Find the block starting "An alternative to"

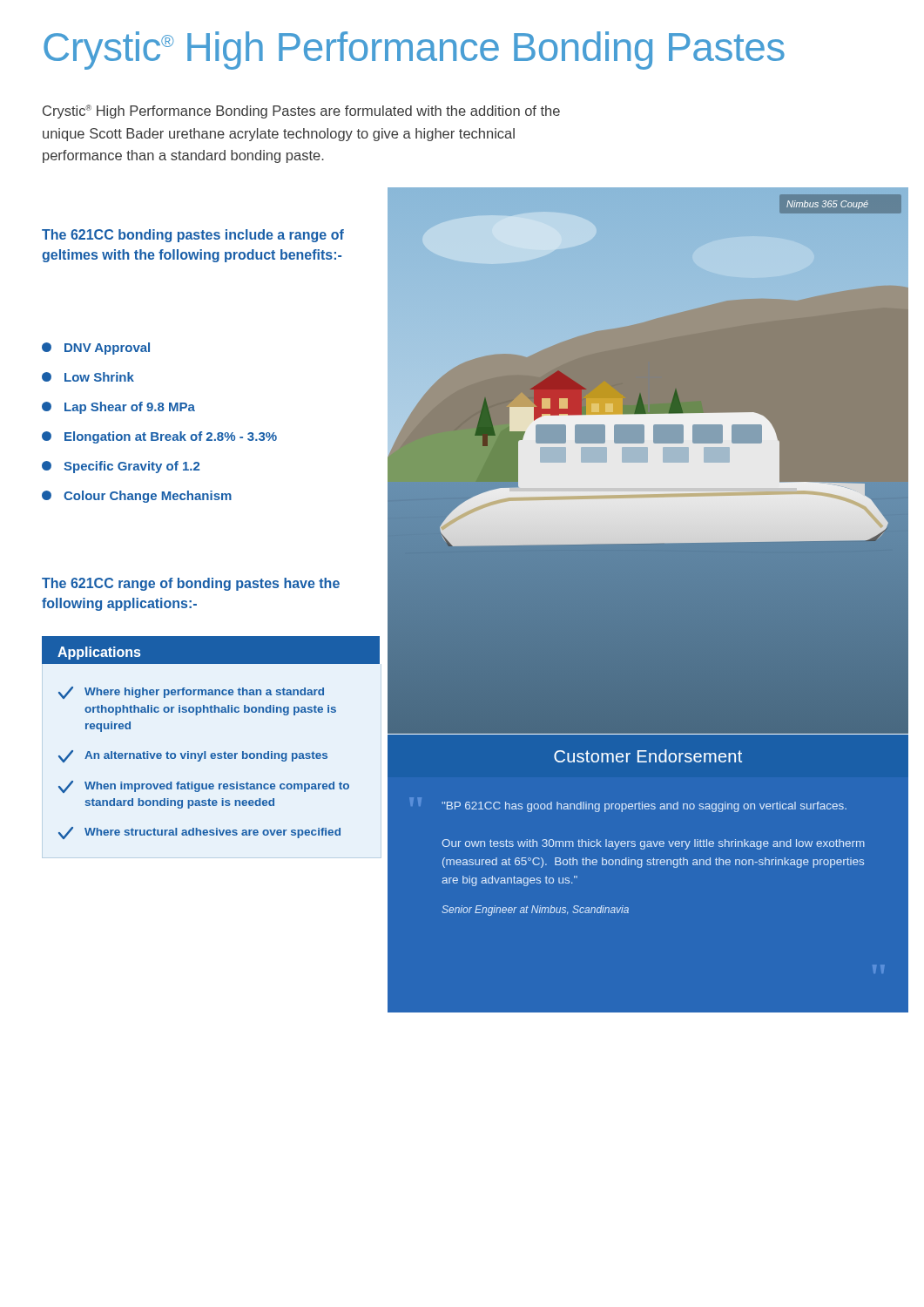point(192,756)
